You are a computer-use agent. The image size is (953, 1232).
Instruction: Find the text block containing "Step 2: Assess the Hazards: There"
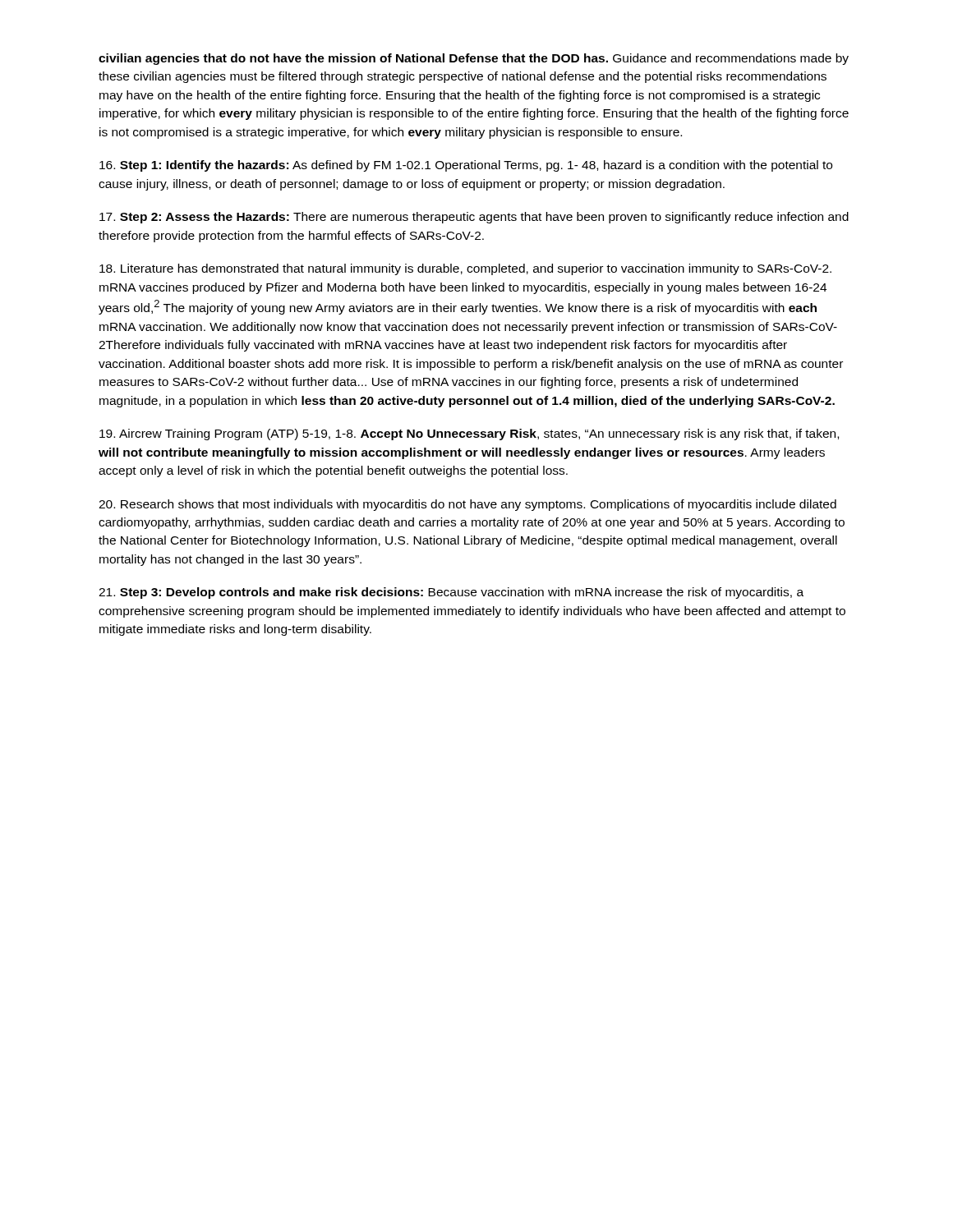coord(474,226)
